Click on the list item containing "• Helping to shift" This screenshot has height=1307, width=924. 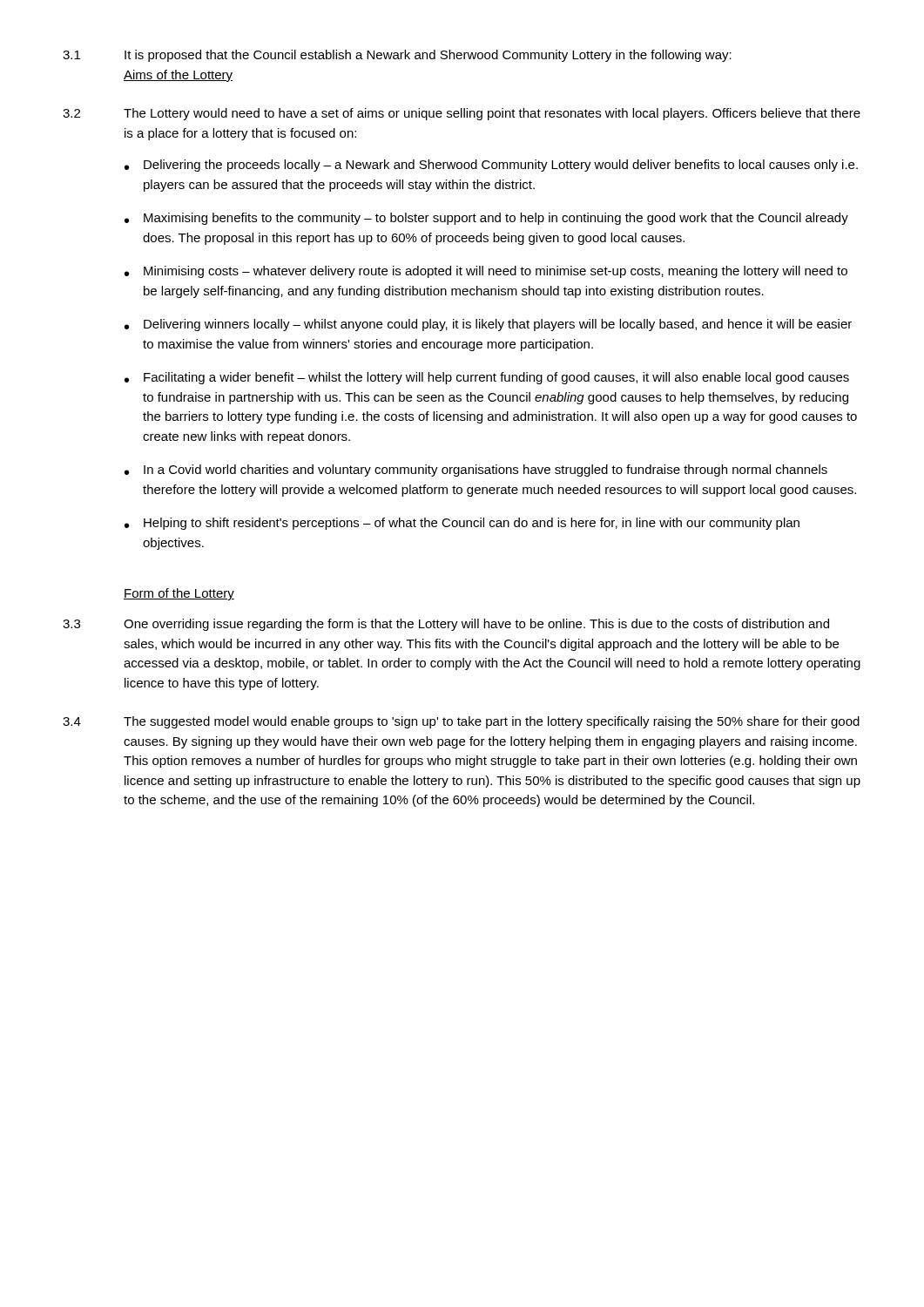pyautogui.click(x=492, y=533)
